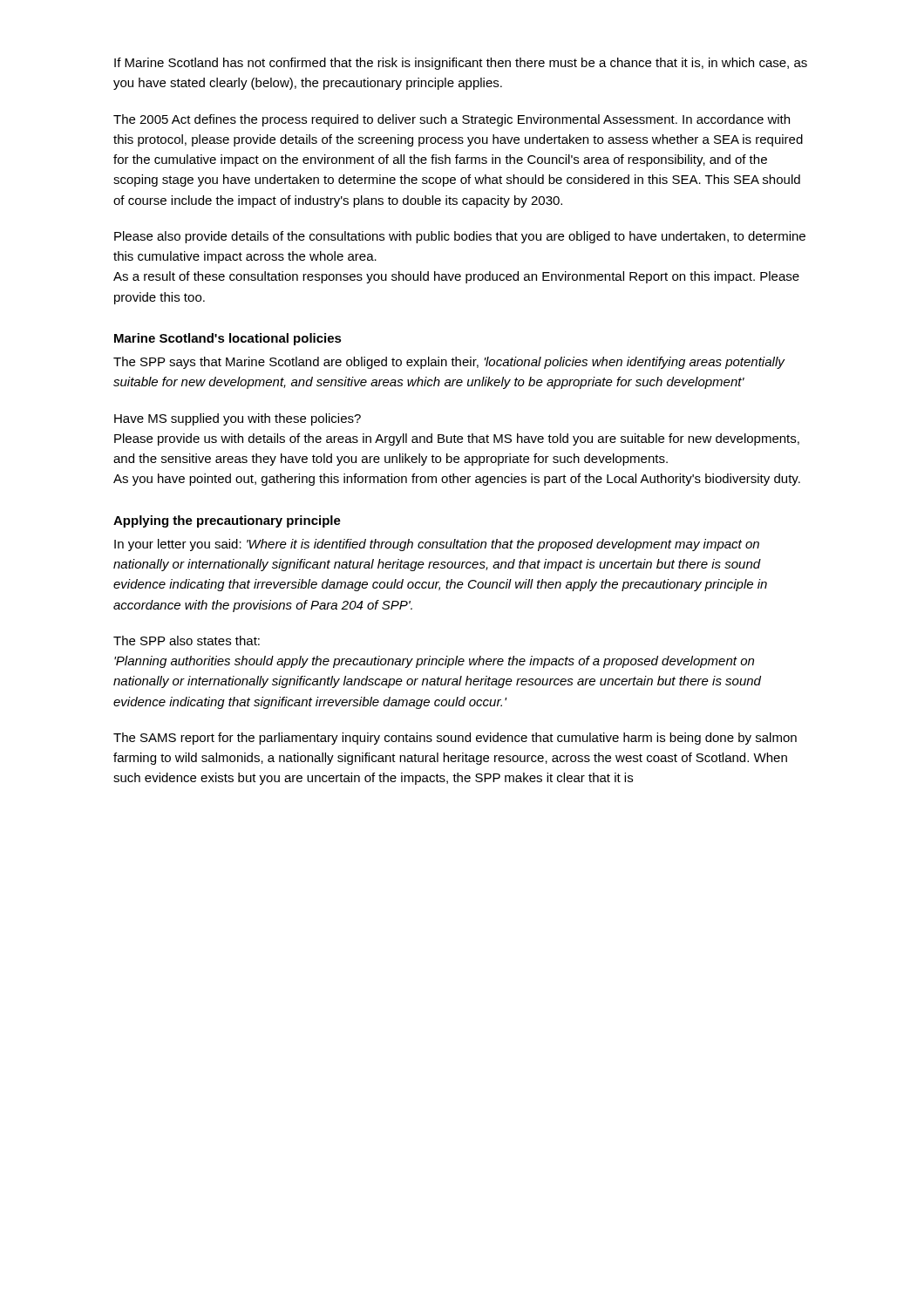Find the passage starting "The SPP says that Marine"
924x1308 pixels.
tap(449, 372)
